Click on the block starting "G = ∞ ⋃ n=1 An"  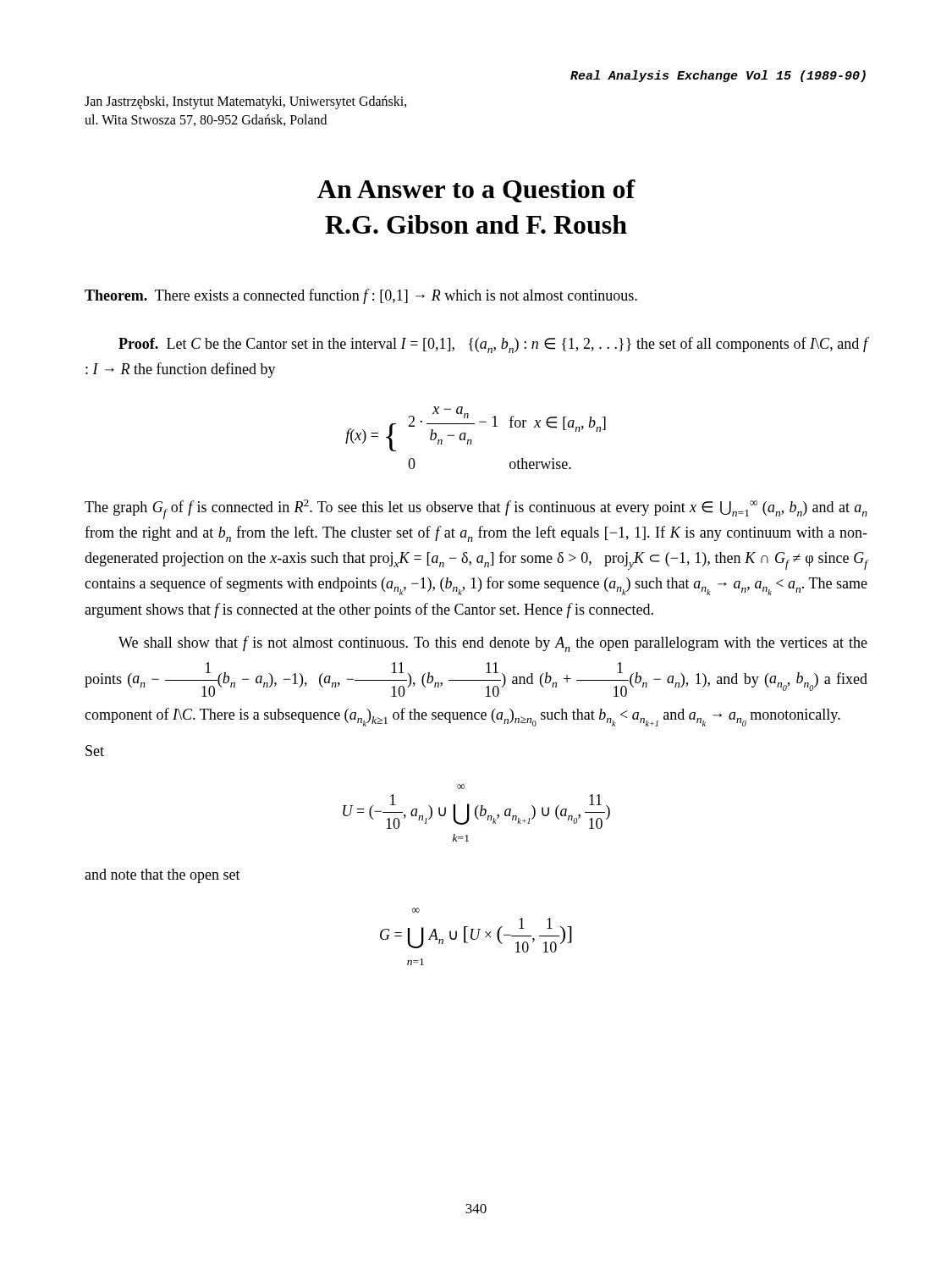476,936
